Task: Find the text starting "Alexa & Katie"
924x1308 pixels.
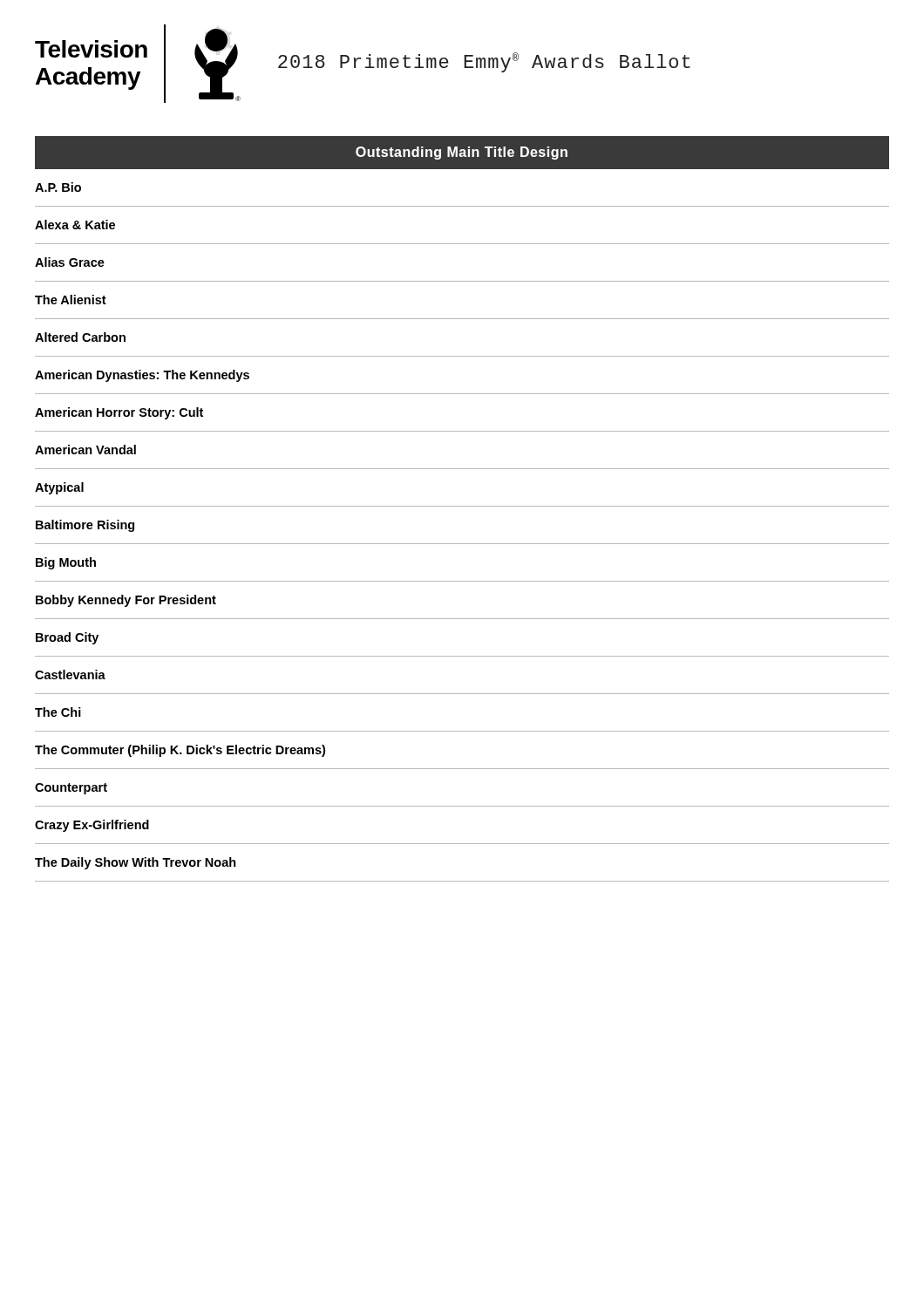Action: tap(75, 225)
